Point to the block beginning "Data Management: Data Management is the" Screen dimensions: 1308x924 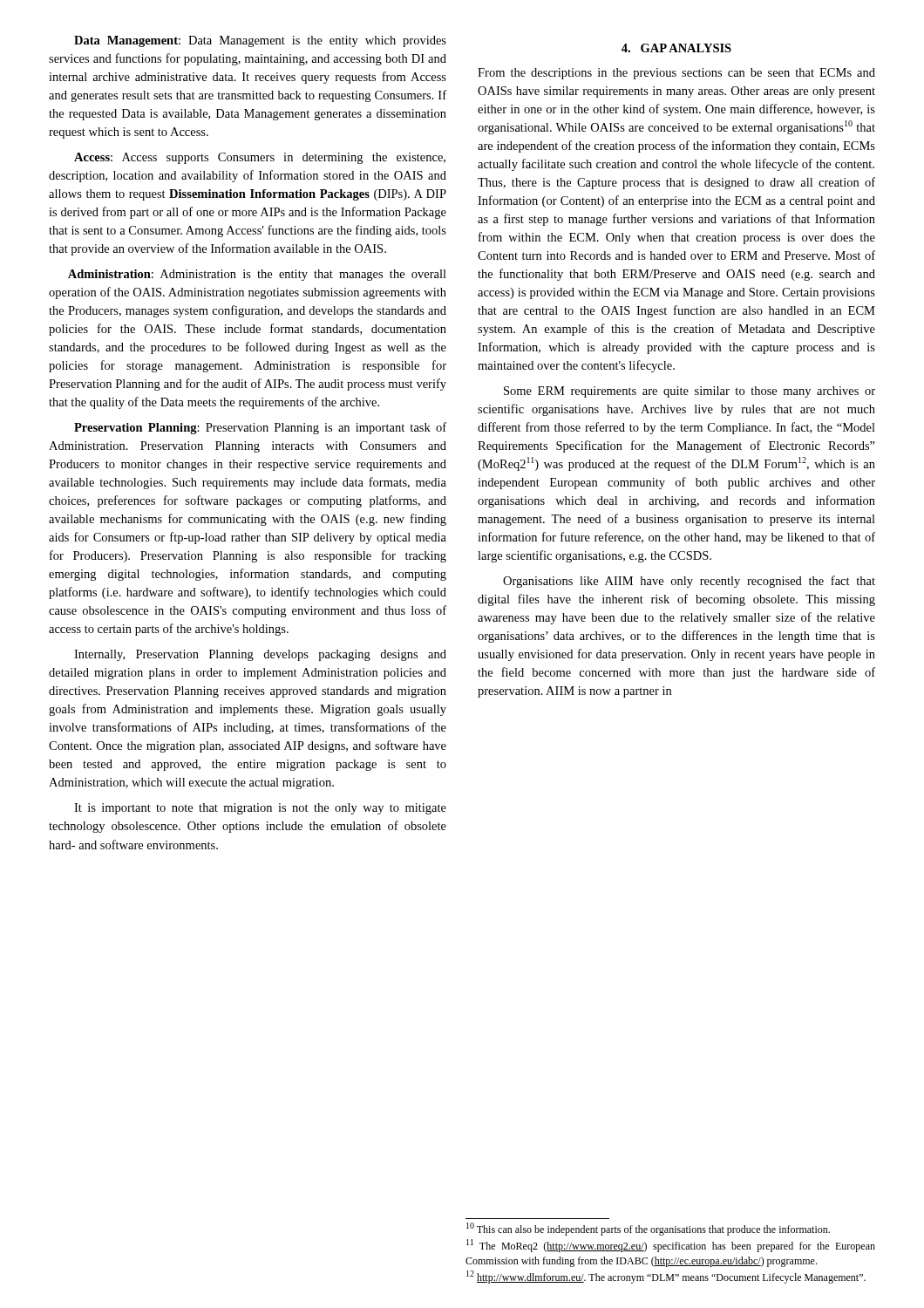248,86
